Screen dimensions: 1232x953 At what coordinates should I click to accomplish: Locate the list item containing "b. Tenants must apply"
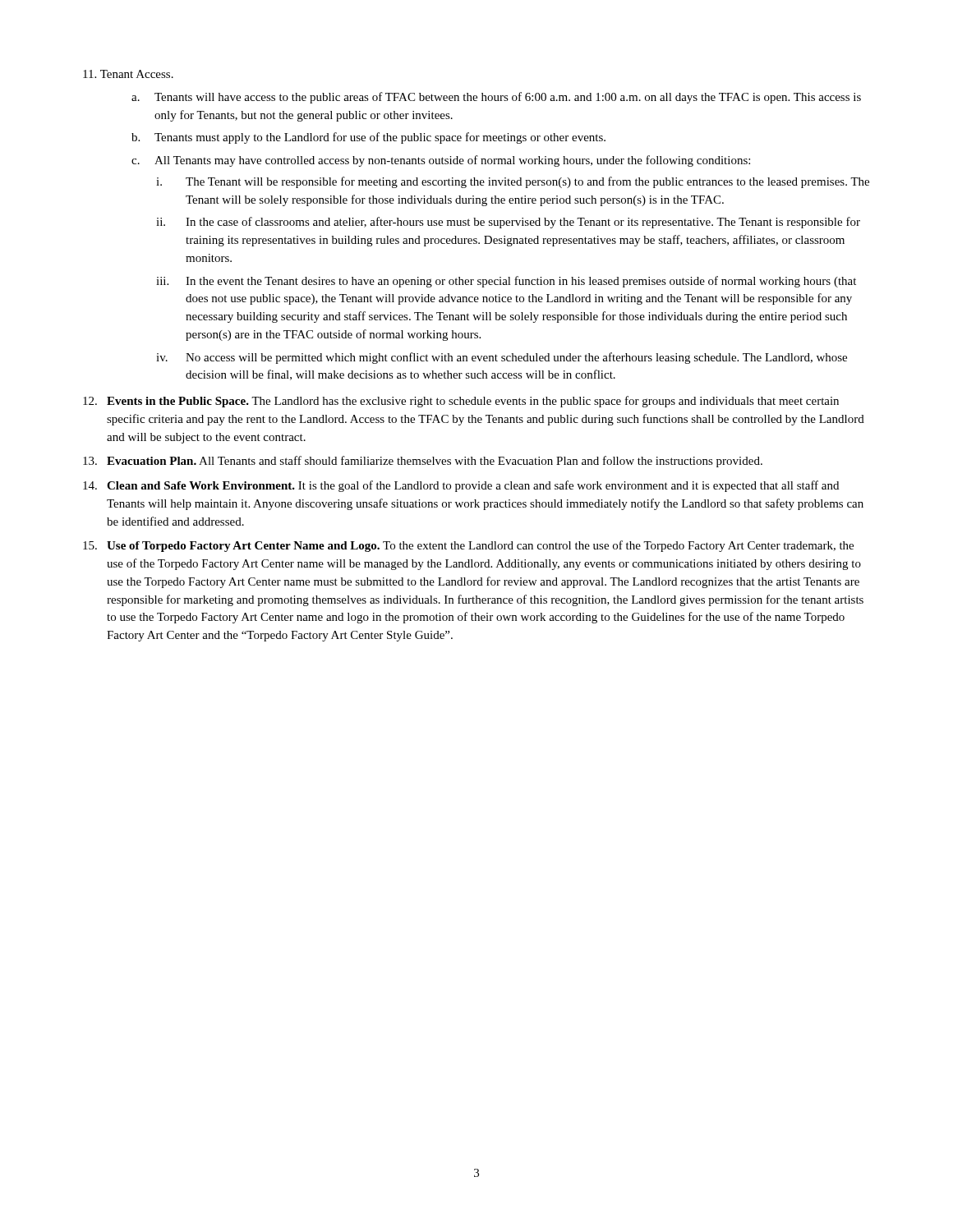coord(501,138)
